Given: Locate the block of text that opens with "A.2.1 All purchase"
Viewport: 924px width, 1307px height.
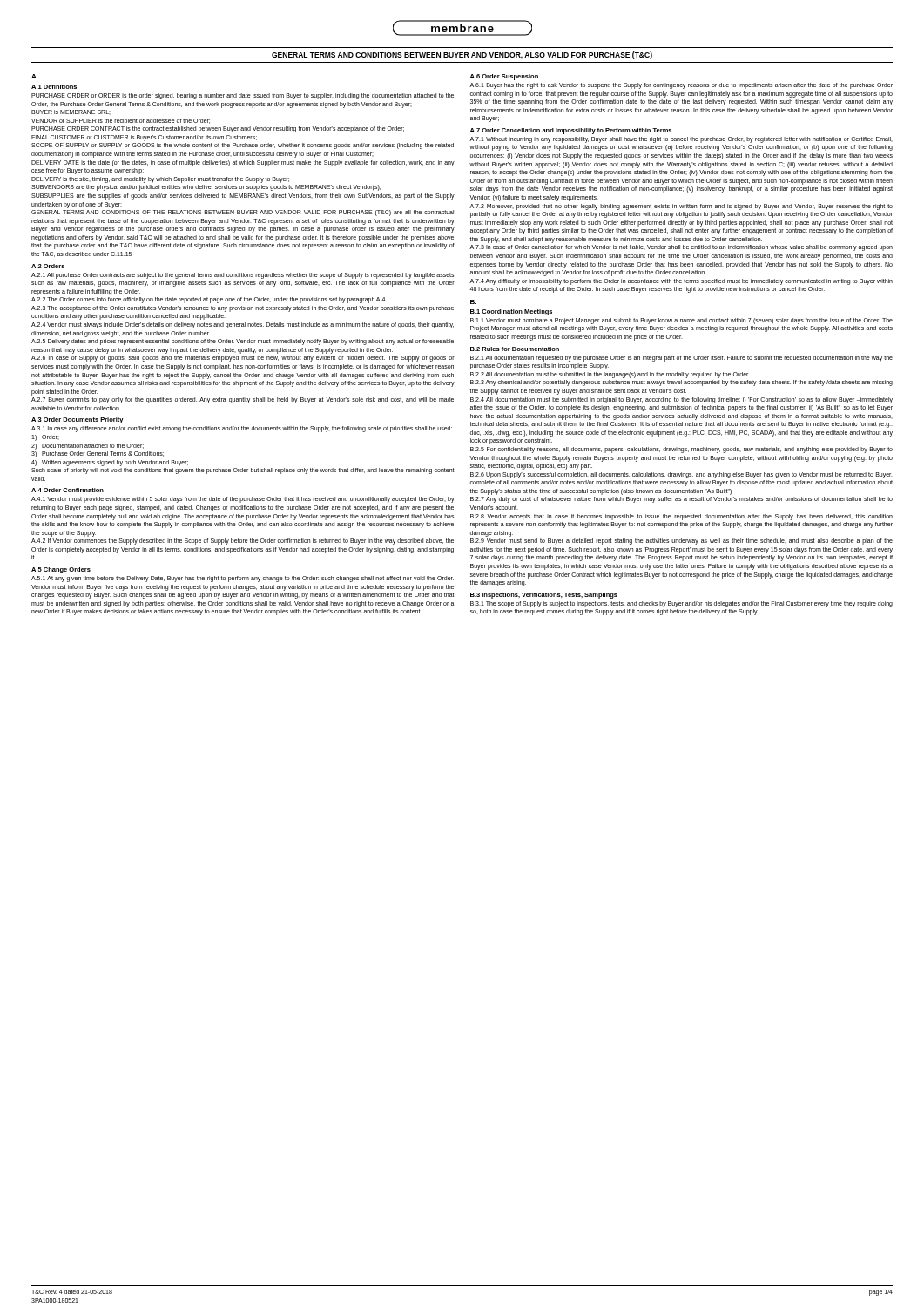Looking at the screenshot, I should [x=243, y=341].
